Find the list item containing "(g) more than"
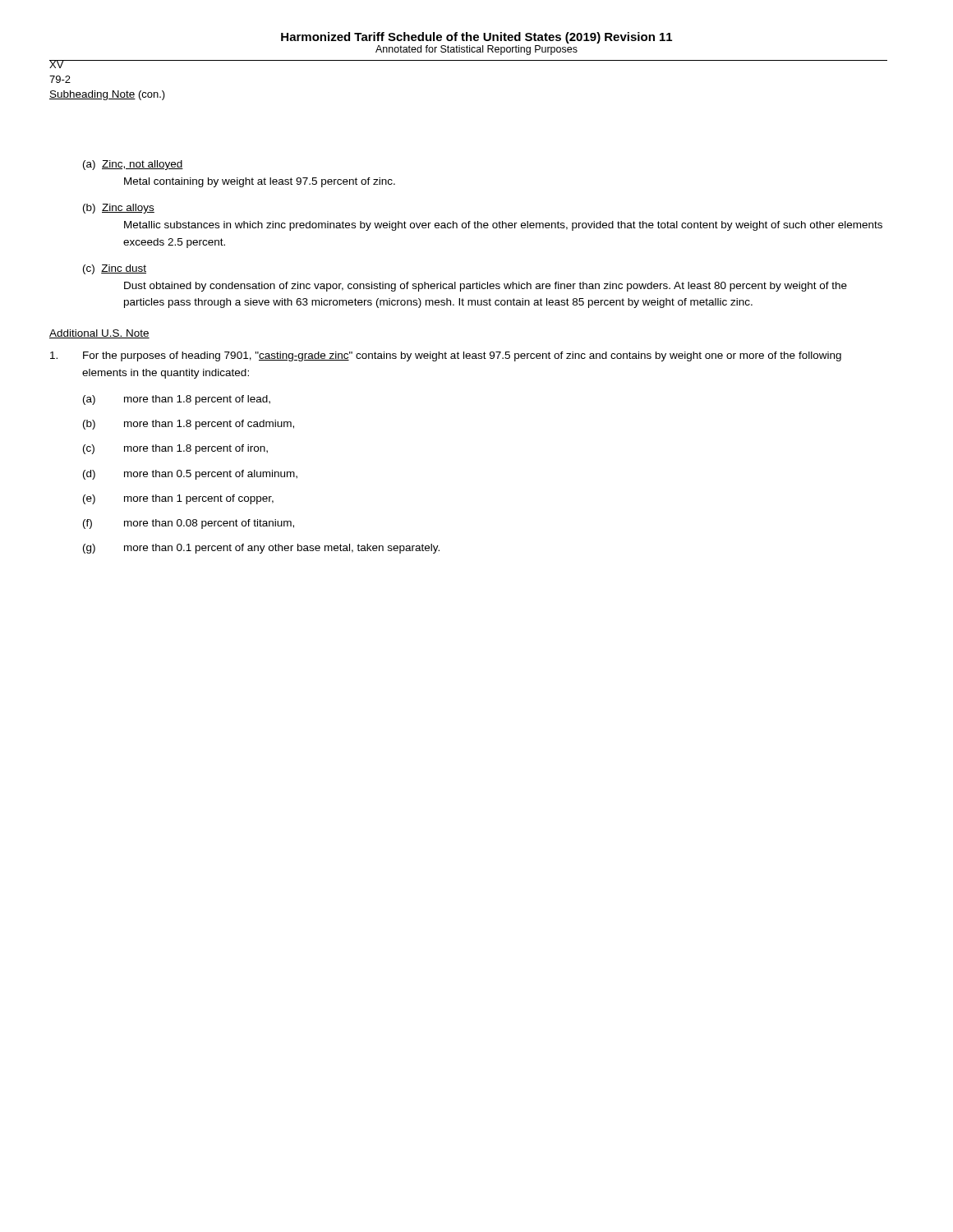Screen dimensions: 1232x953 click(x=261, y=549)
